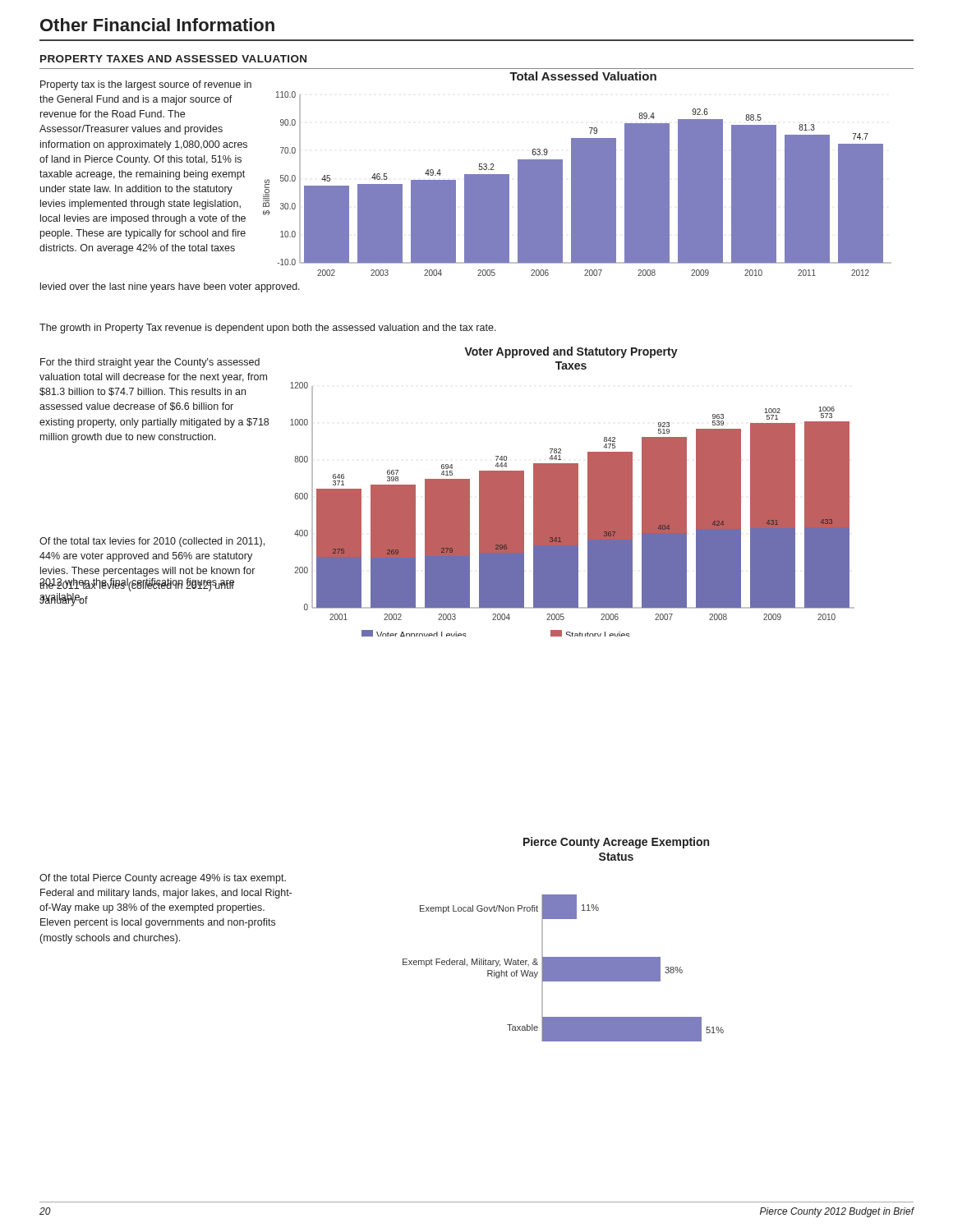Select the text block that says "levied over the last nine years have been"
This screenshot has height=1232, width=953.
tap(170, 287)
